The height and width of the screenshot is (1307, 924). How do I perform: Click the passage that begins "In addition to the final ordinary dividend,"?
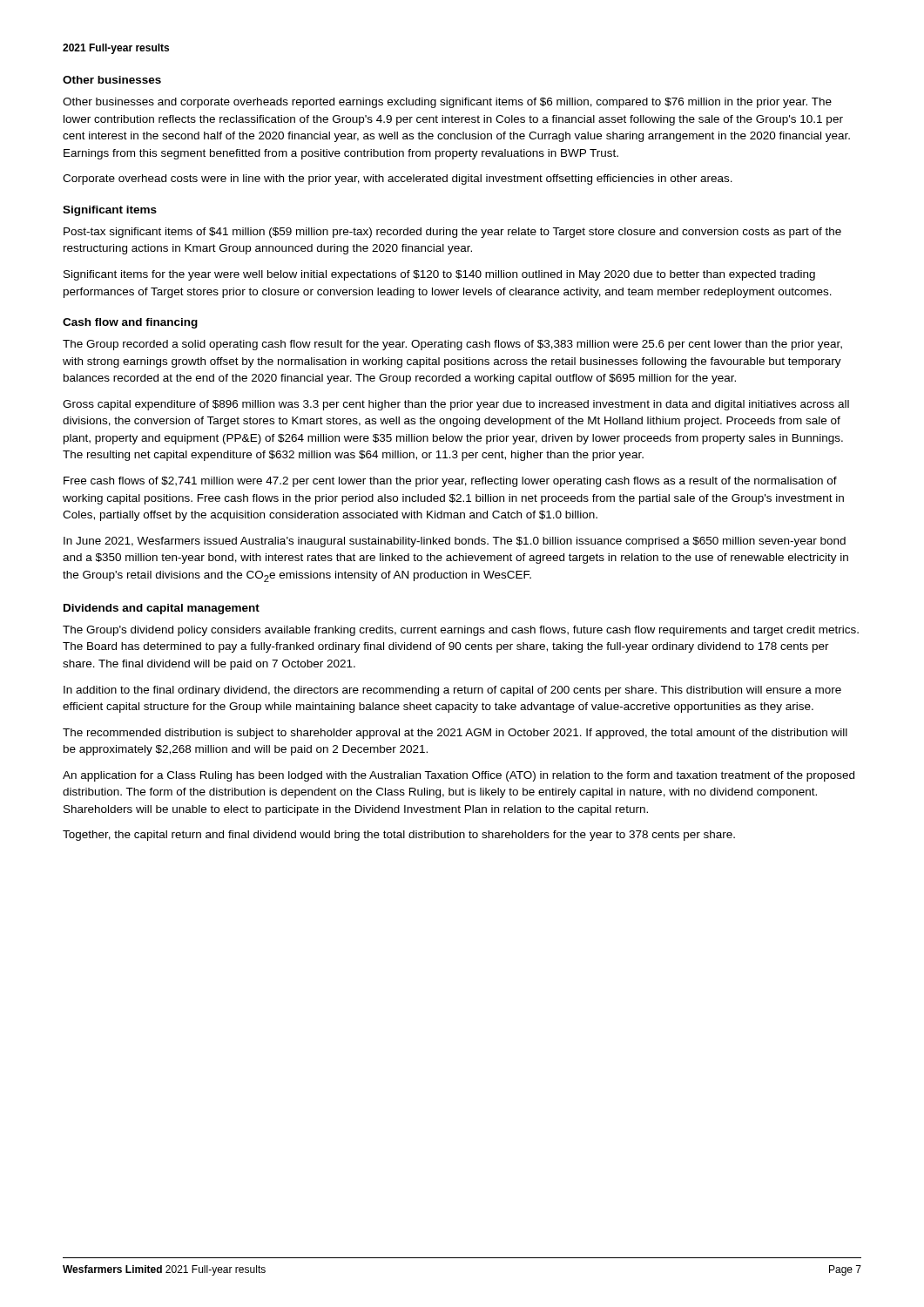(462, 698)
